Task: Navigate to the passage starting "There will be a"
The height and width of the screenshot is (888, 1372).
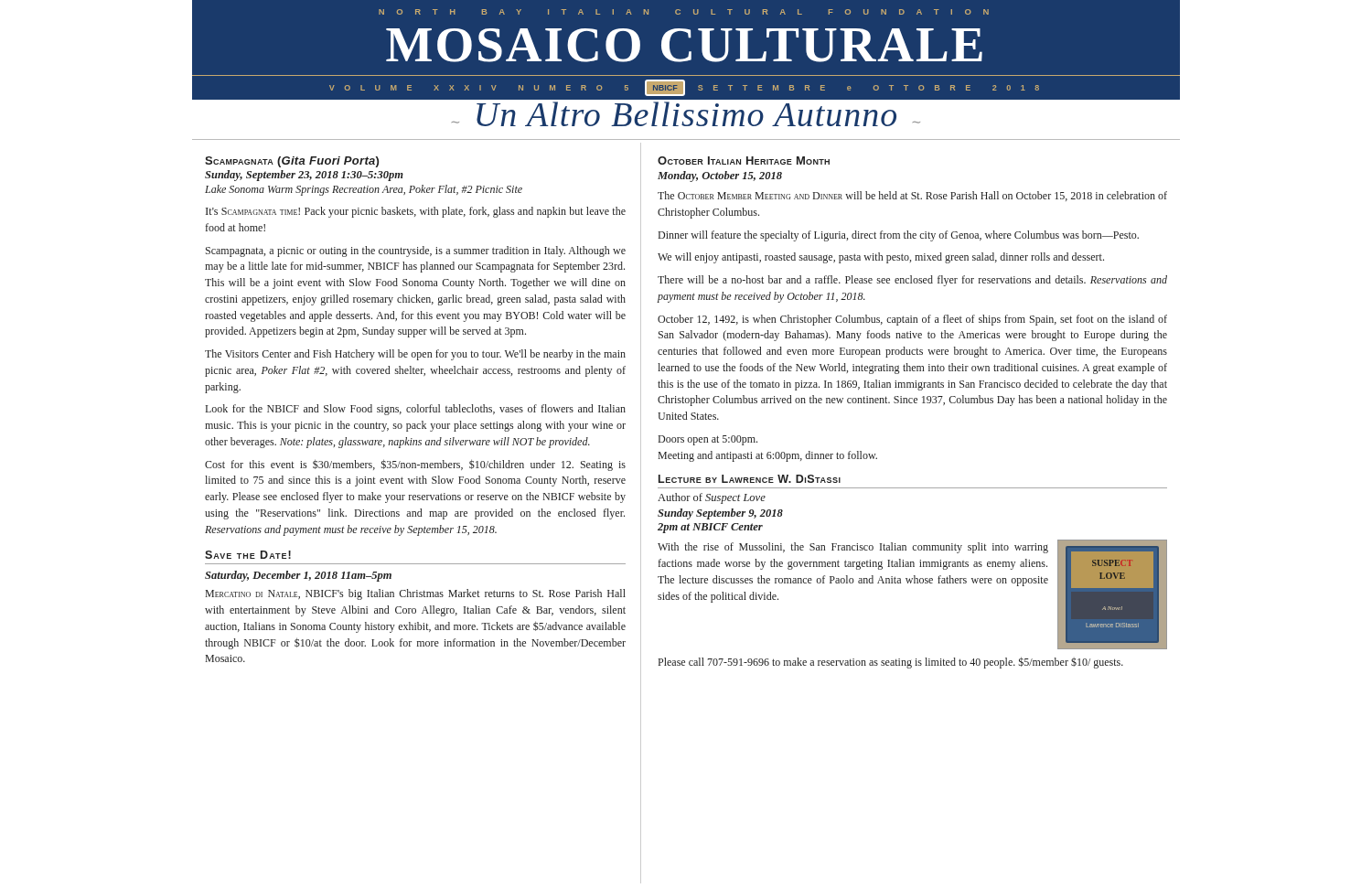Action: coord(912,289)
